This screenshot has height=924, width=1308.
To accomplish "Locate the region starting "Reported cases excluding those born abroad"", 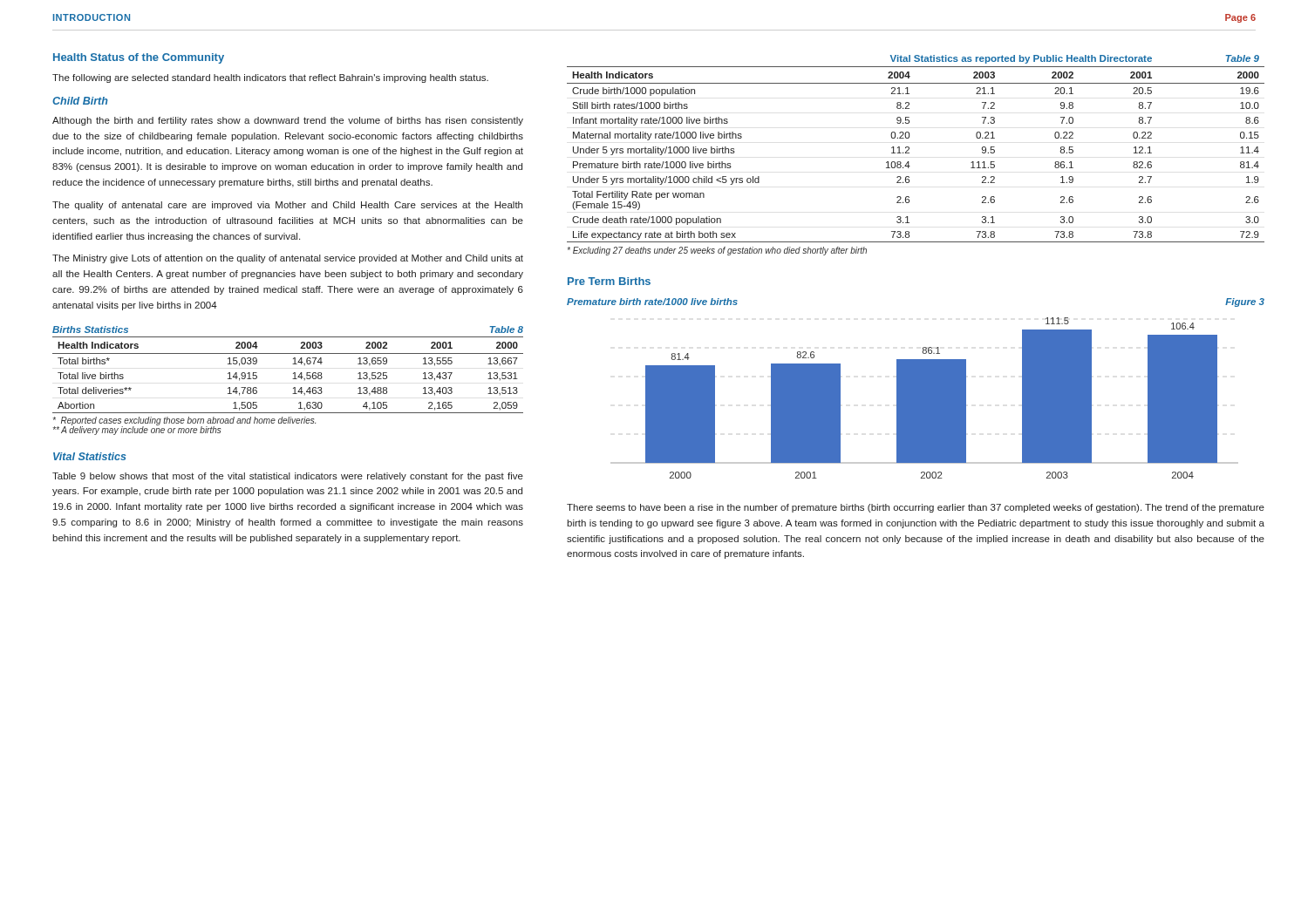I will 185,420.
